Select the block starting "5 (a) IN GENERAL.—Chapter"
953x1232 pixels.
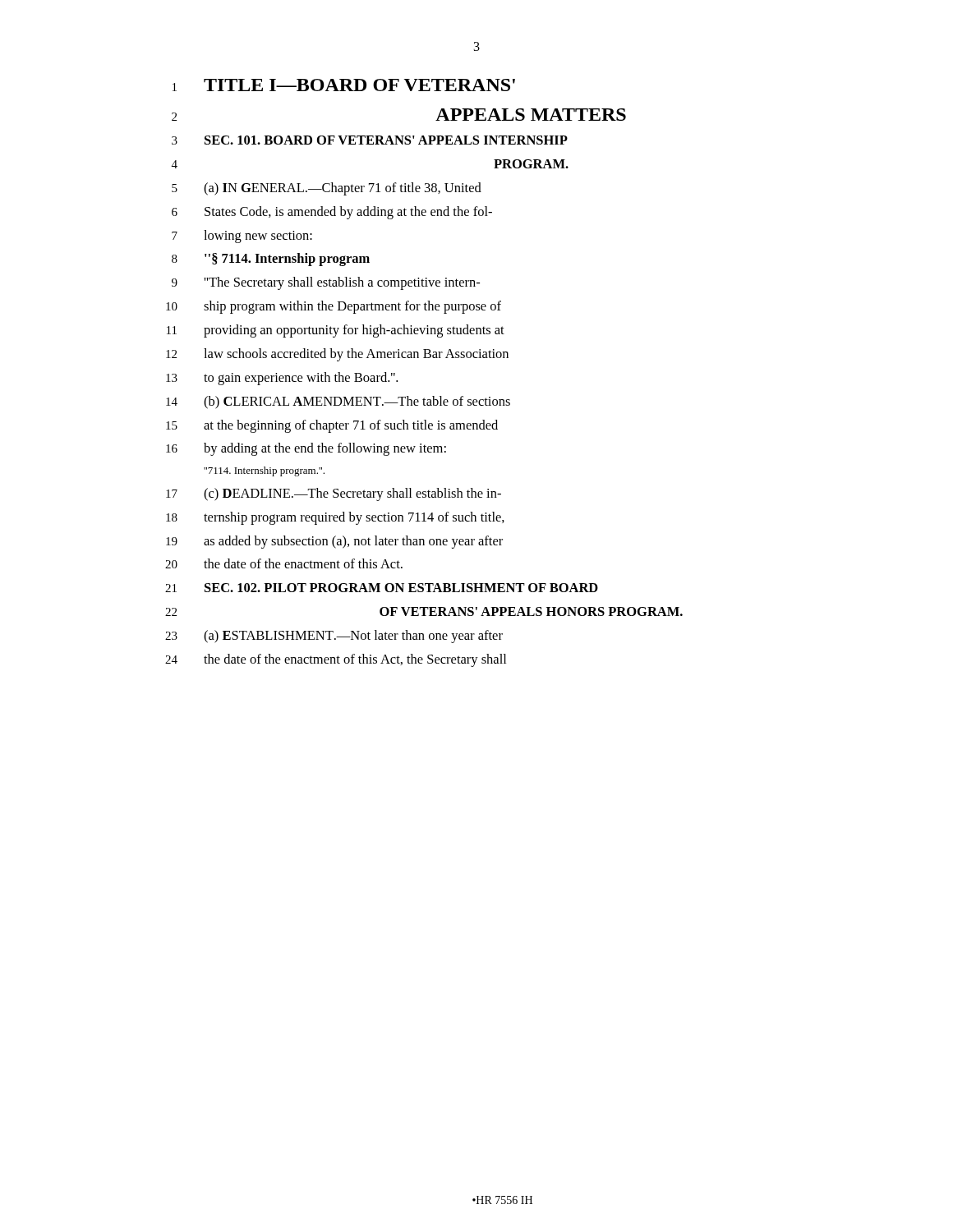pyautogui.click(x=502, y=212)
